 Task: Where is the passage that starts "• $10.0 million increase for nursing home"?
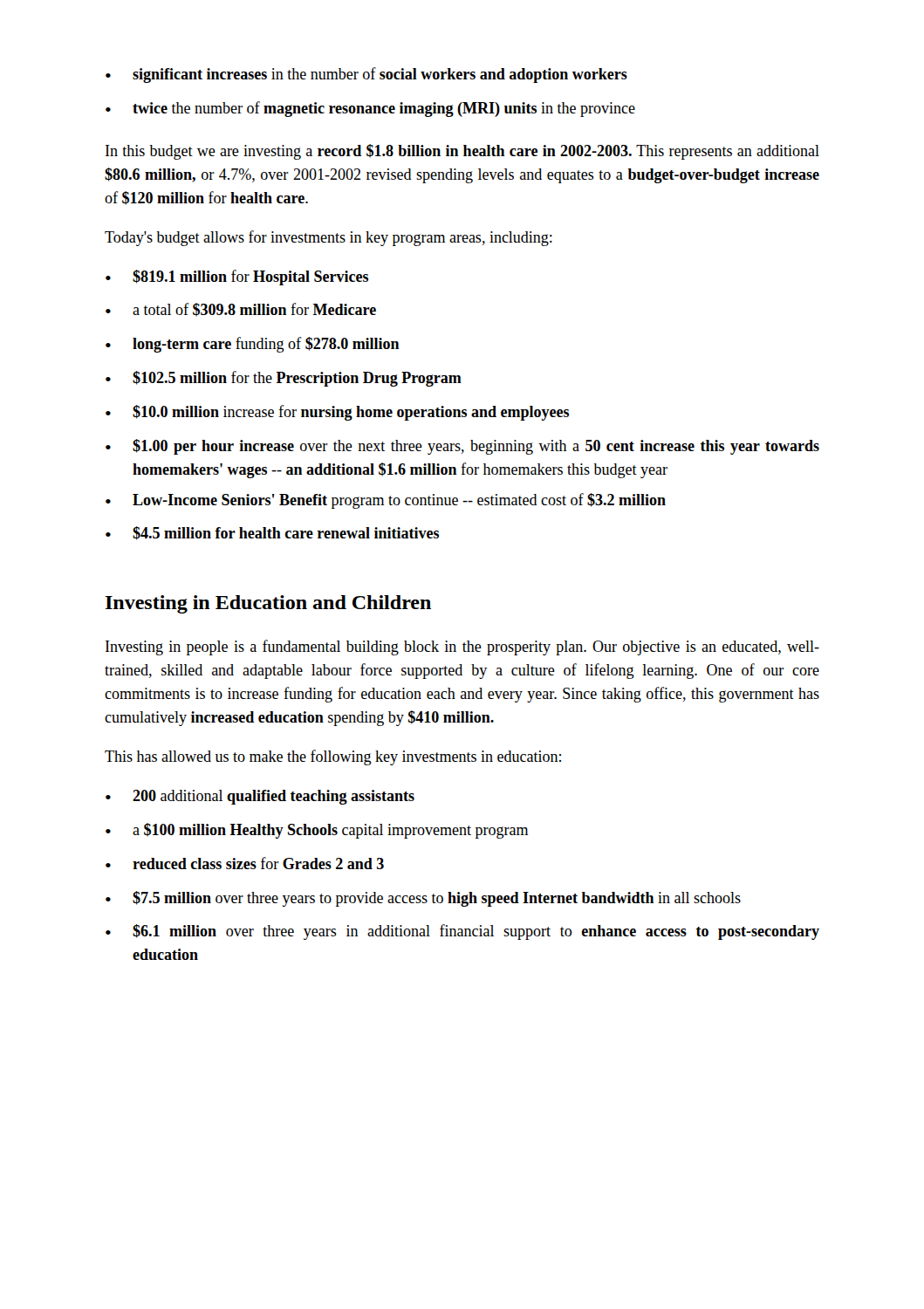(462, 414)
